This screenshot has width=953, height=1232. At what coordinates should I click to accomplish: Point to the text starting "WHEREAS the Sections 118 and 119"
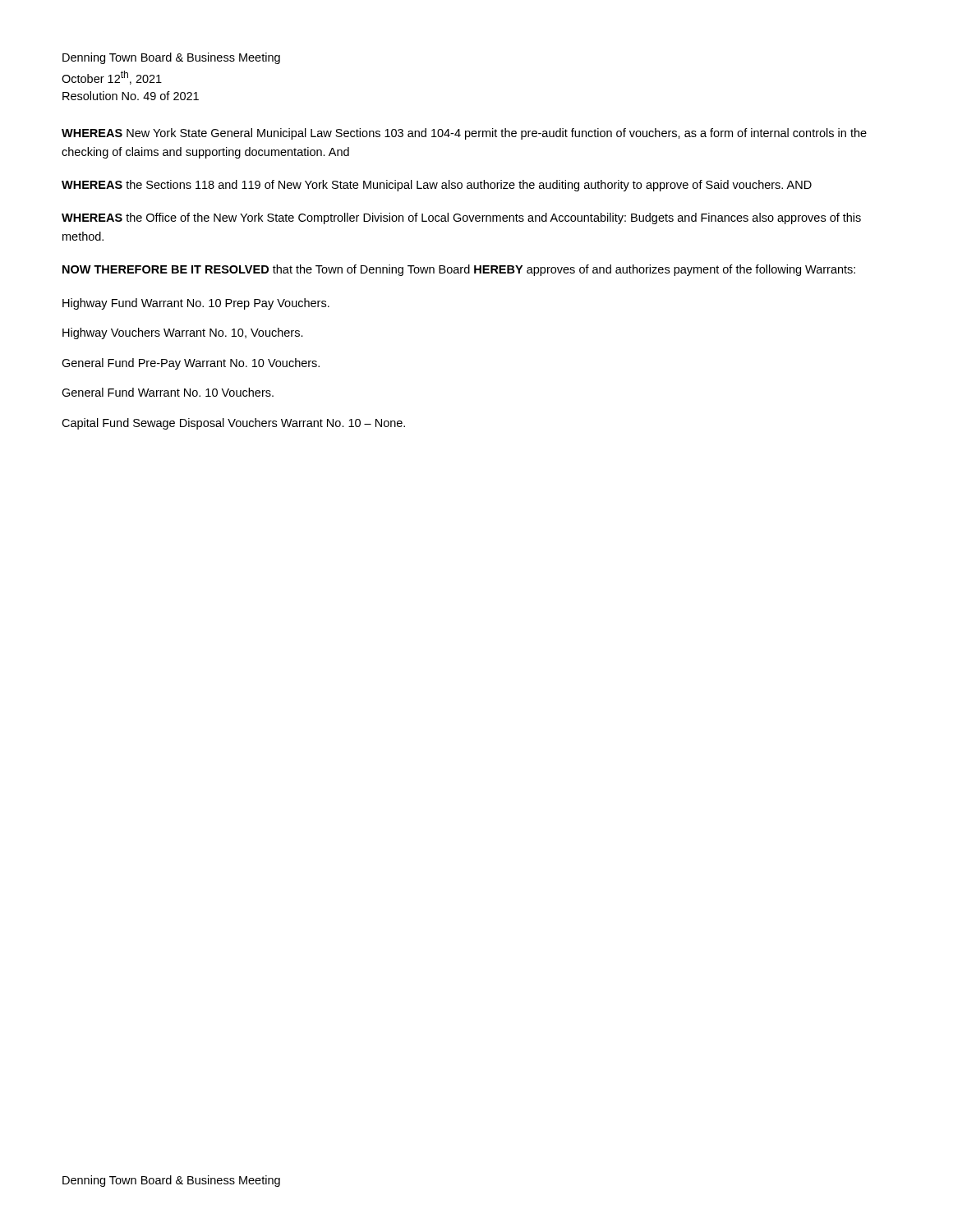click(437, 185)
